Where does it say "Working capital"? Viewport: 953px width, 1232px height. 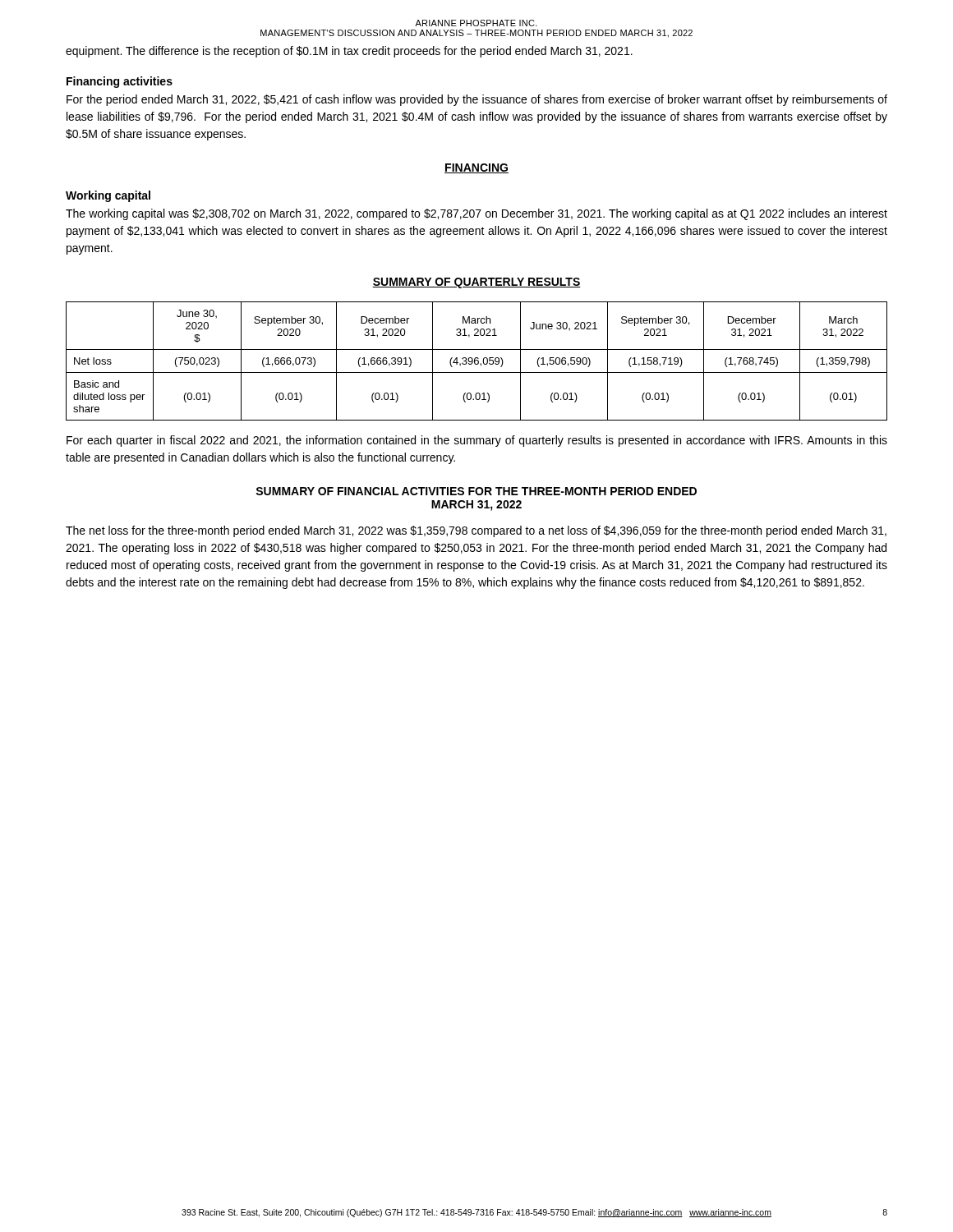pos(108,195)
